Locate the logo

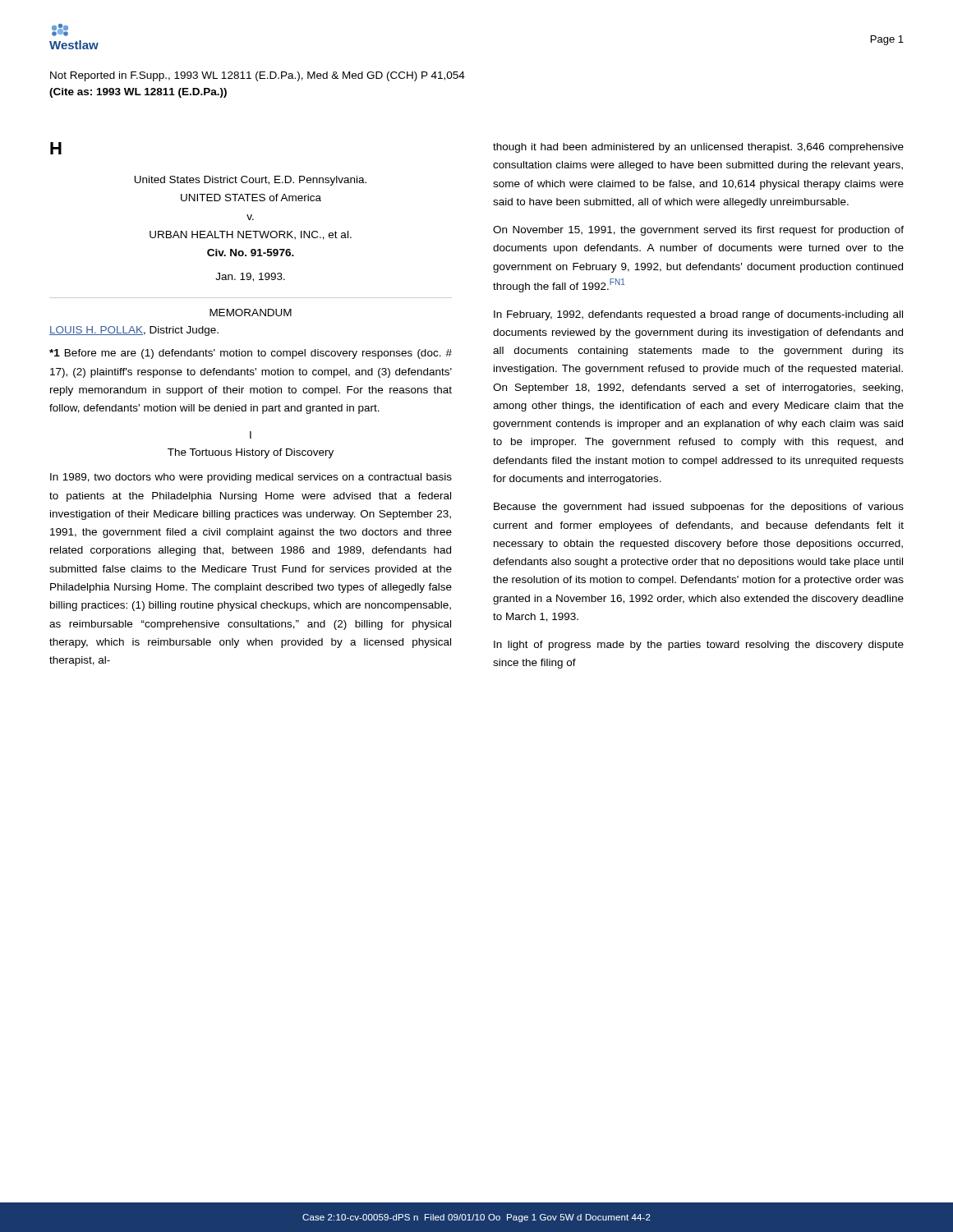click(86, 40)
